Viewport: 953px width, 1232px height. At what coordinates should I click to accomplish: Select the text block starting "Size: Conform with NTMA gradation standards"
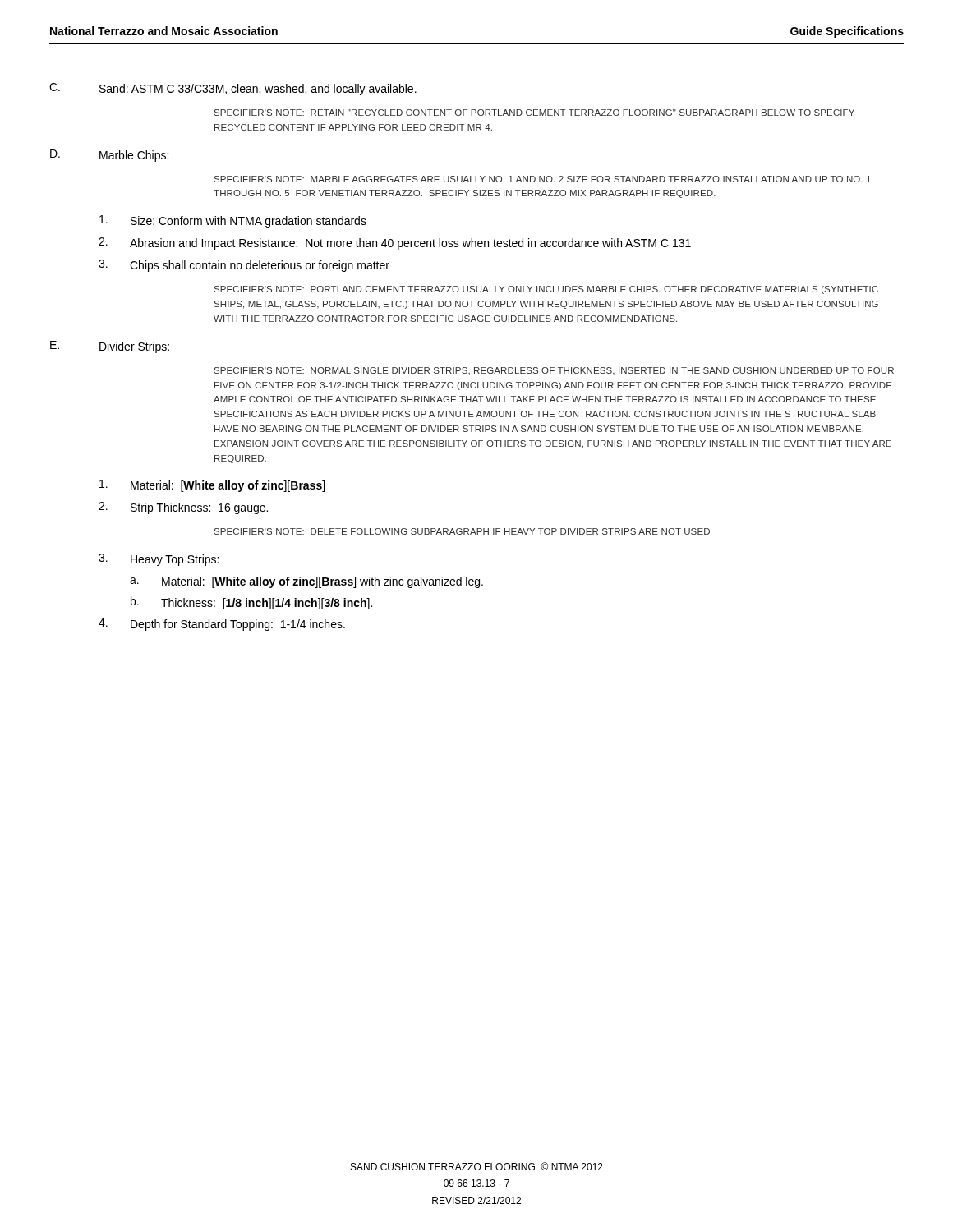point(233,221)
